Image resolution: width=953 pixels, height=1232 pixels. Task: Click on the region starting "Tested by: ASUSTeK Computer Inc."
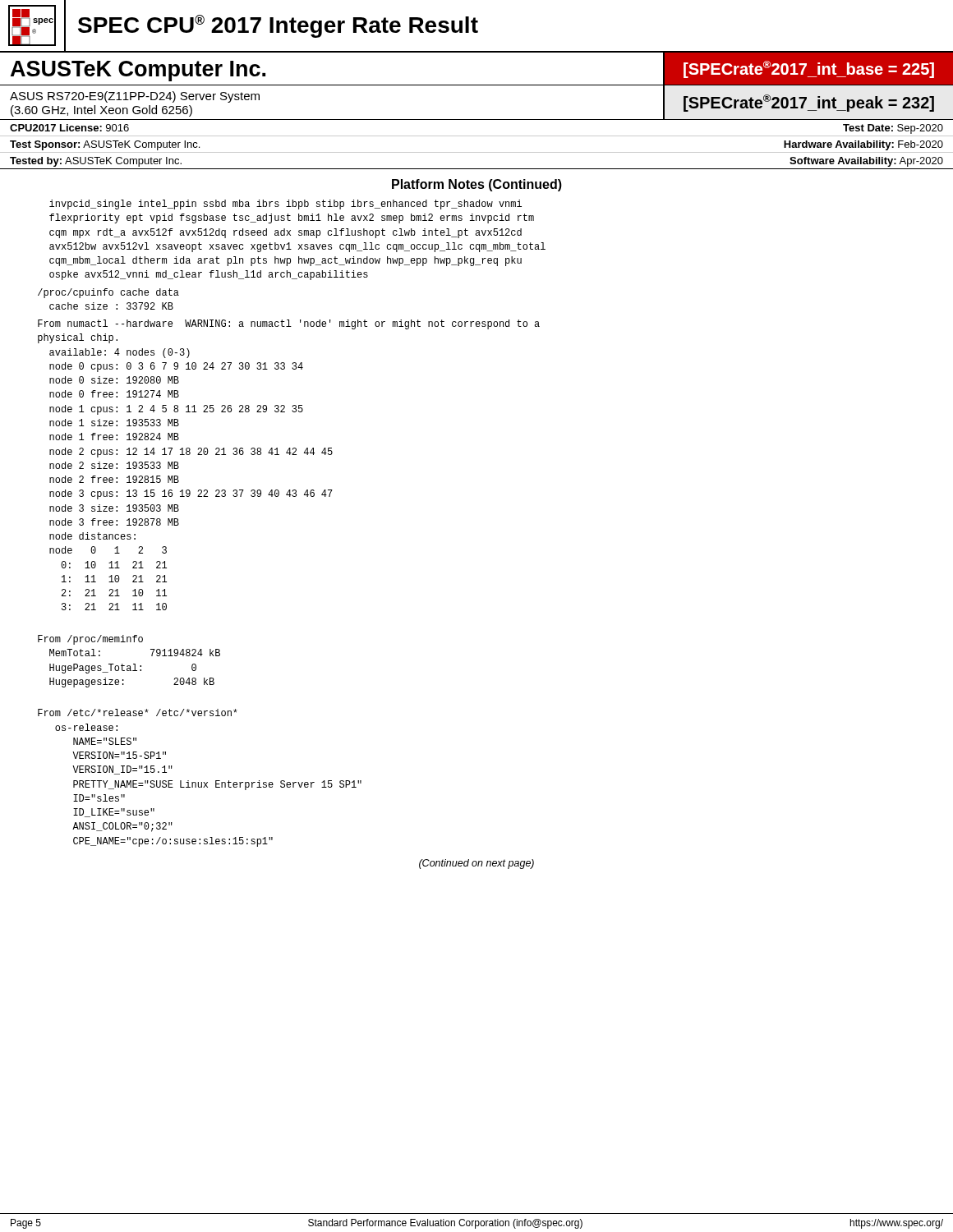[x=476, y=161]
